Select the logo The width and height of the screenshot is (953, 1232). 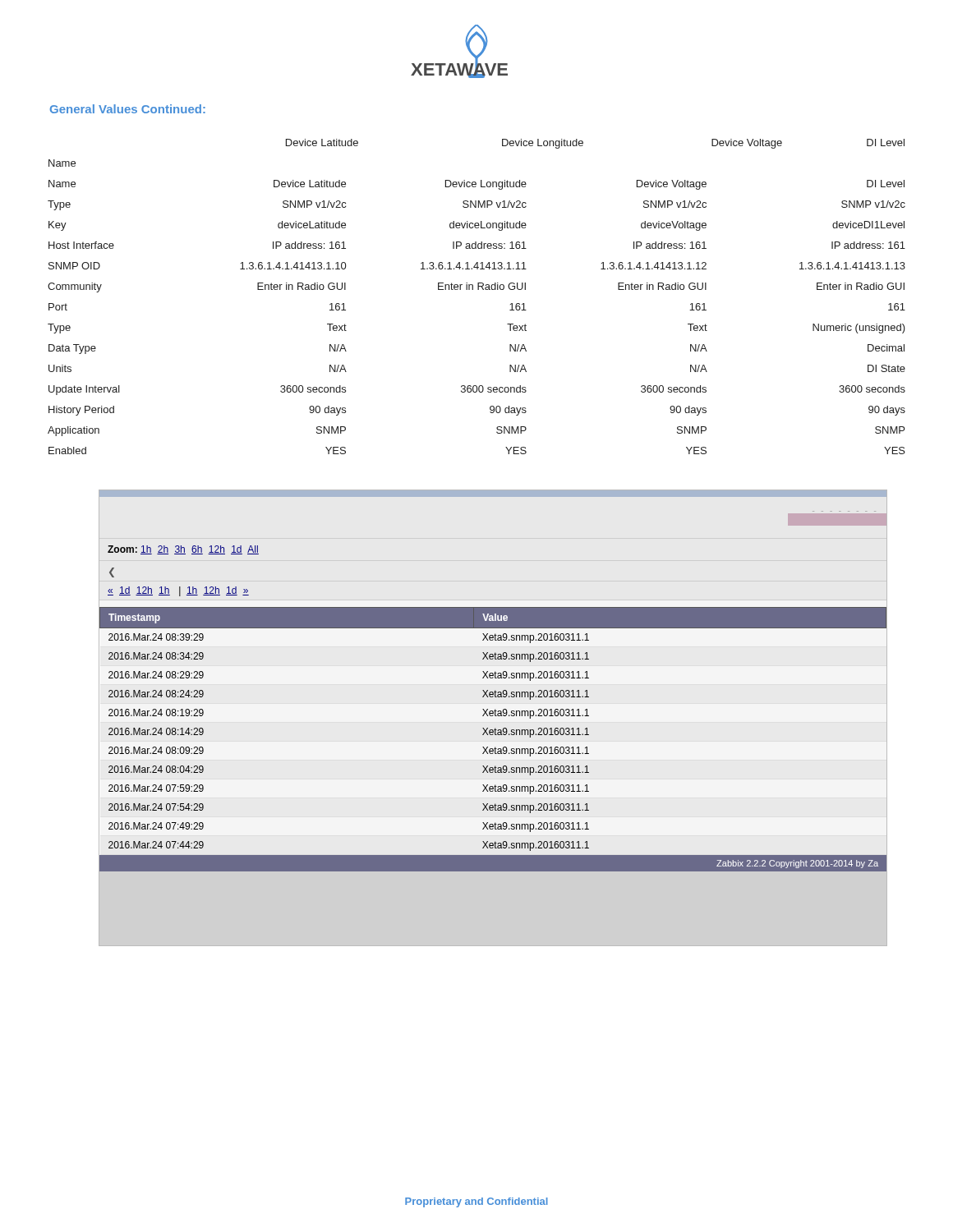(476, 47)
